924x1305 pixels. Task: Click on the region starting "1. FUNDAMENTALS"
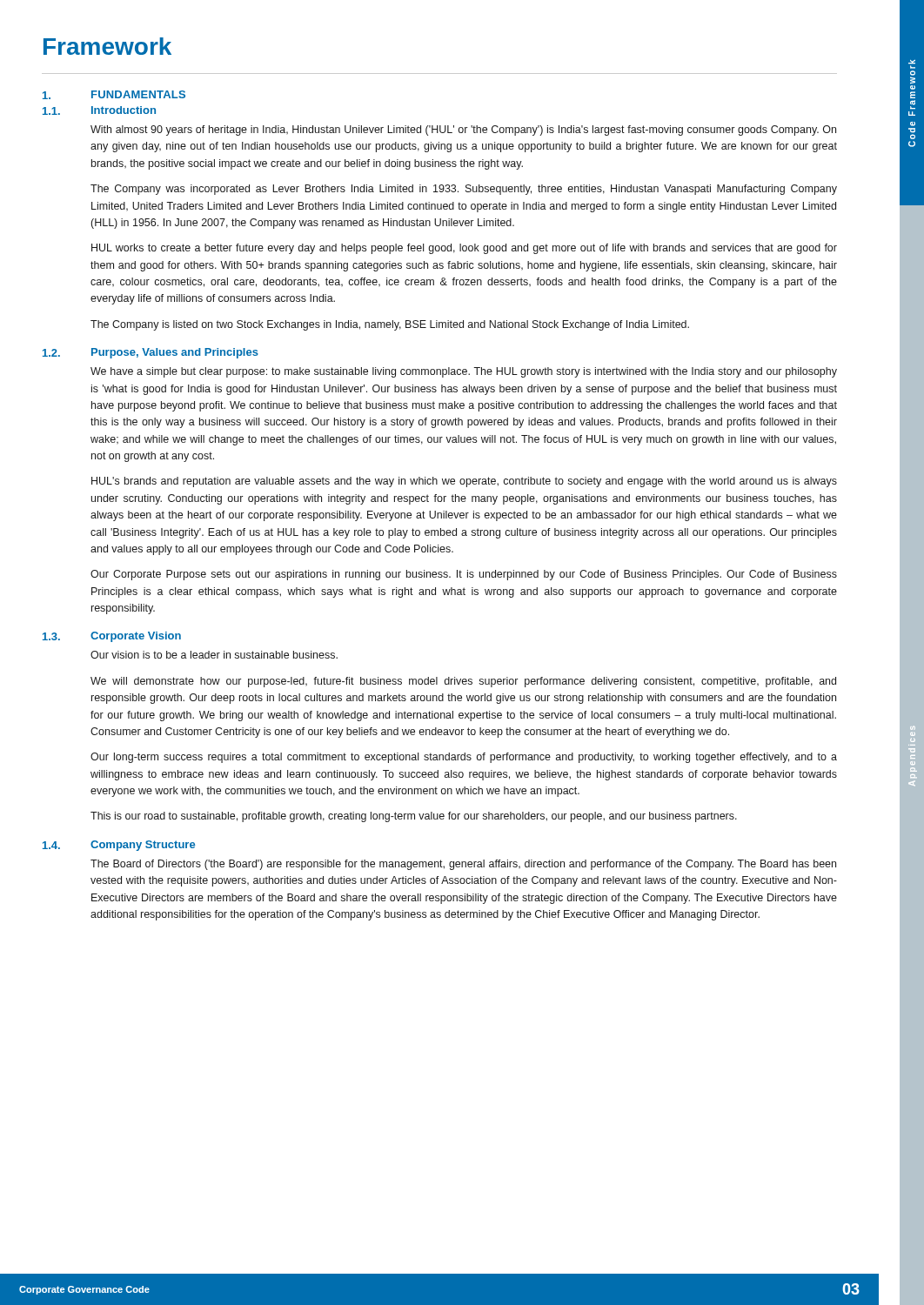114,95
